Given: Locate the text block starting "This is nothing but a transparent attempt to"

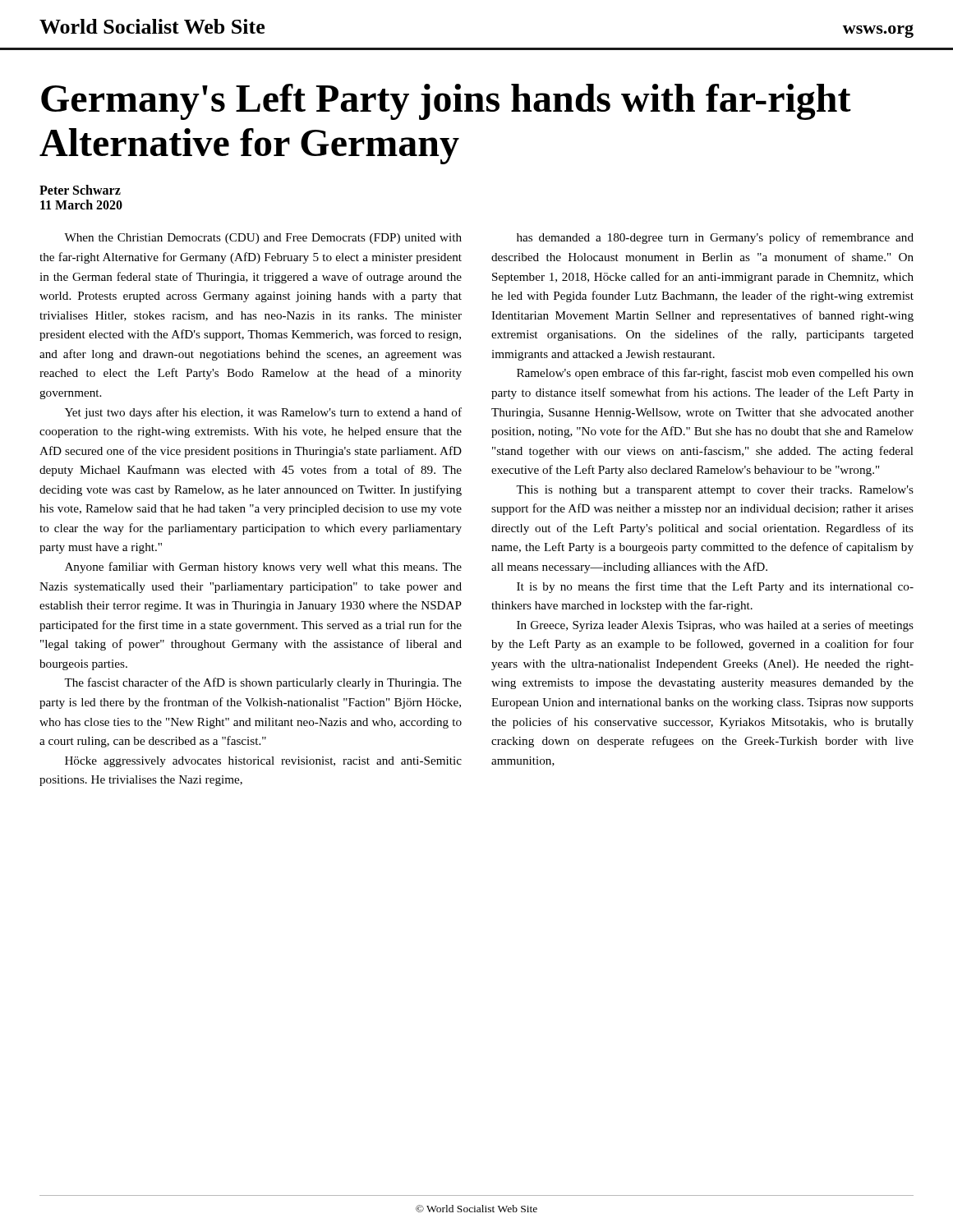Looking at the screenshot, I should tap(702, 528).
